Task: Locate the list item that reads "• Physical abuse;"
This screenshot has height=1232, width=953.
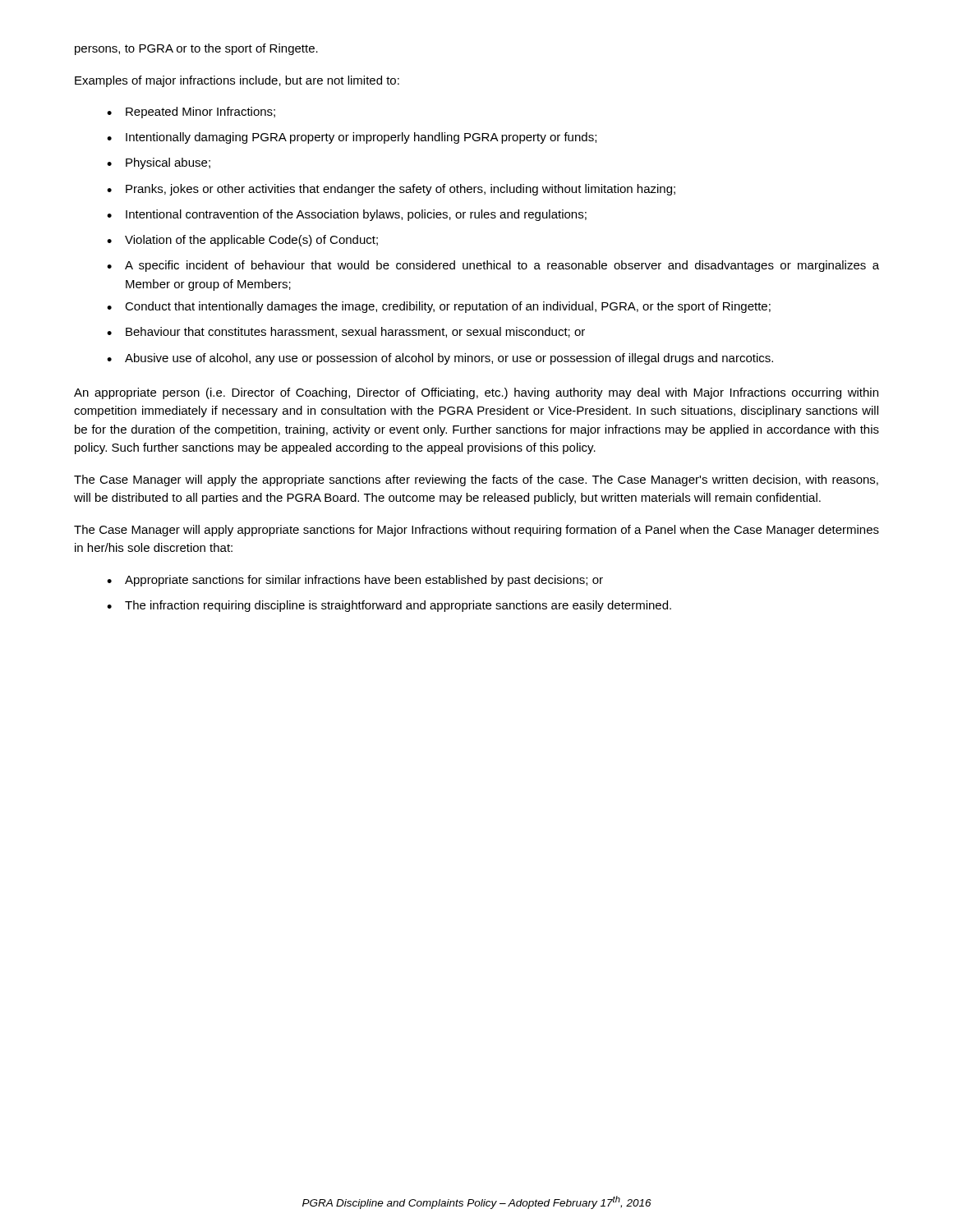Action: pyautogui.click(x=159, y=163)
